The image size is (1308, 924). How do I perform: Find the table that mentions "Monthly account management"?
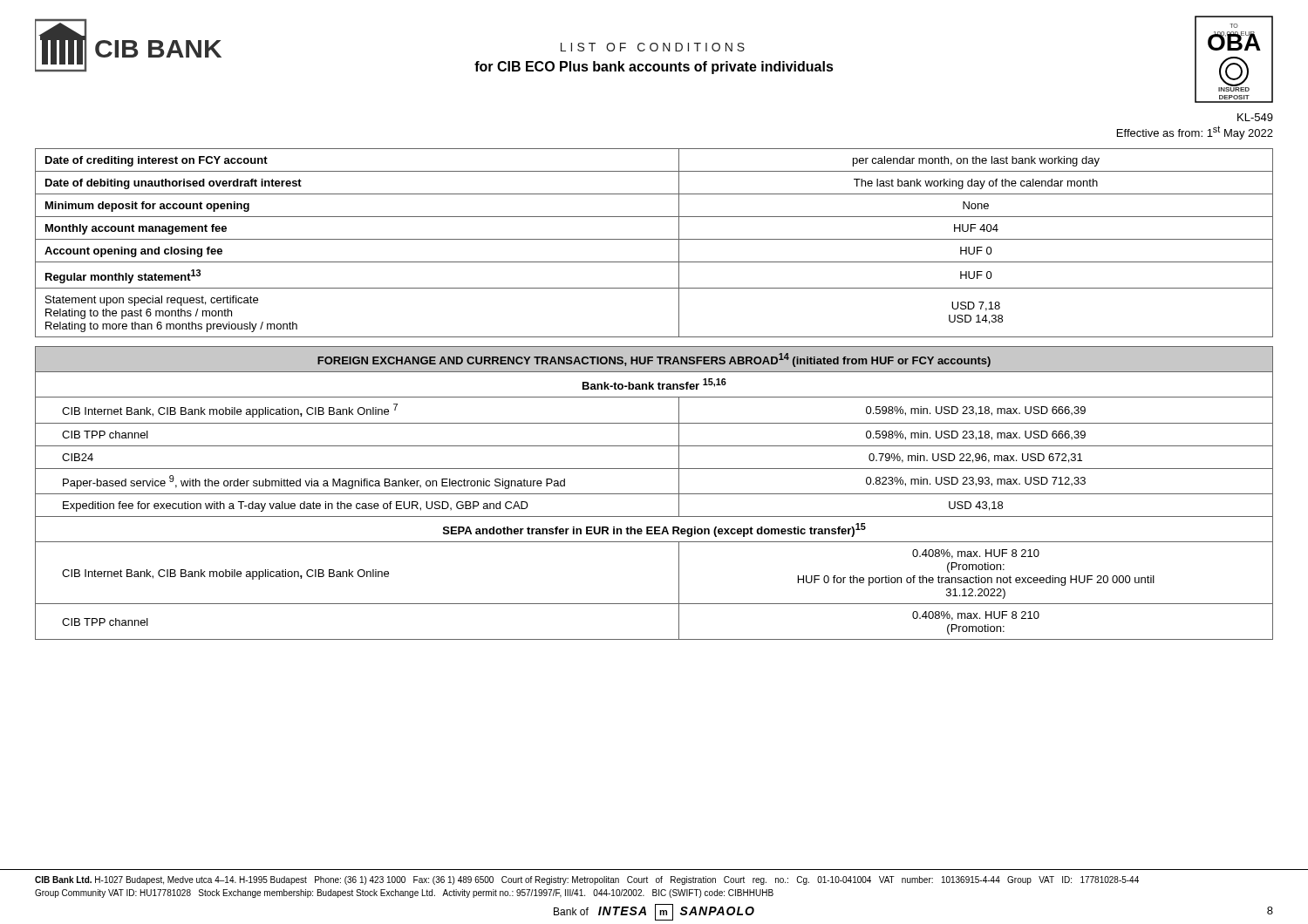[x=654, y=243]
